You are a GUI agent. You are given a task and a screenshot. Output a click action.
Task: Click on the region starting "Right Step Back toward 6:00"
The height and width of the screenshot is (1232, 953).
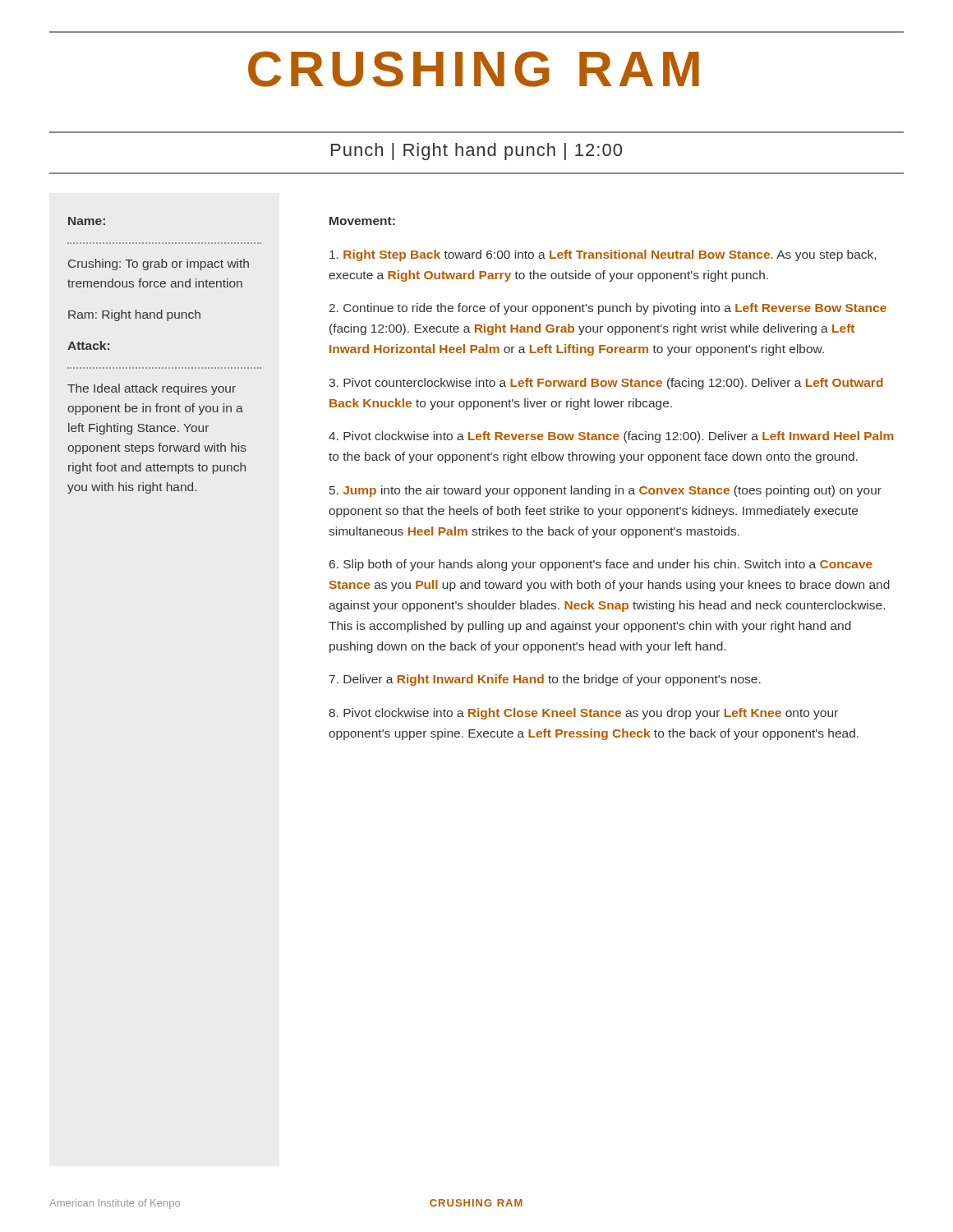pos(612,265)
